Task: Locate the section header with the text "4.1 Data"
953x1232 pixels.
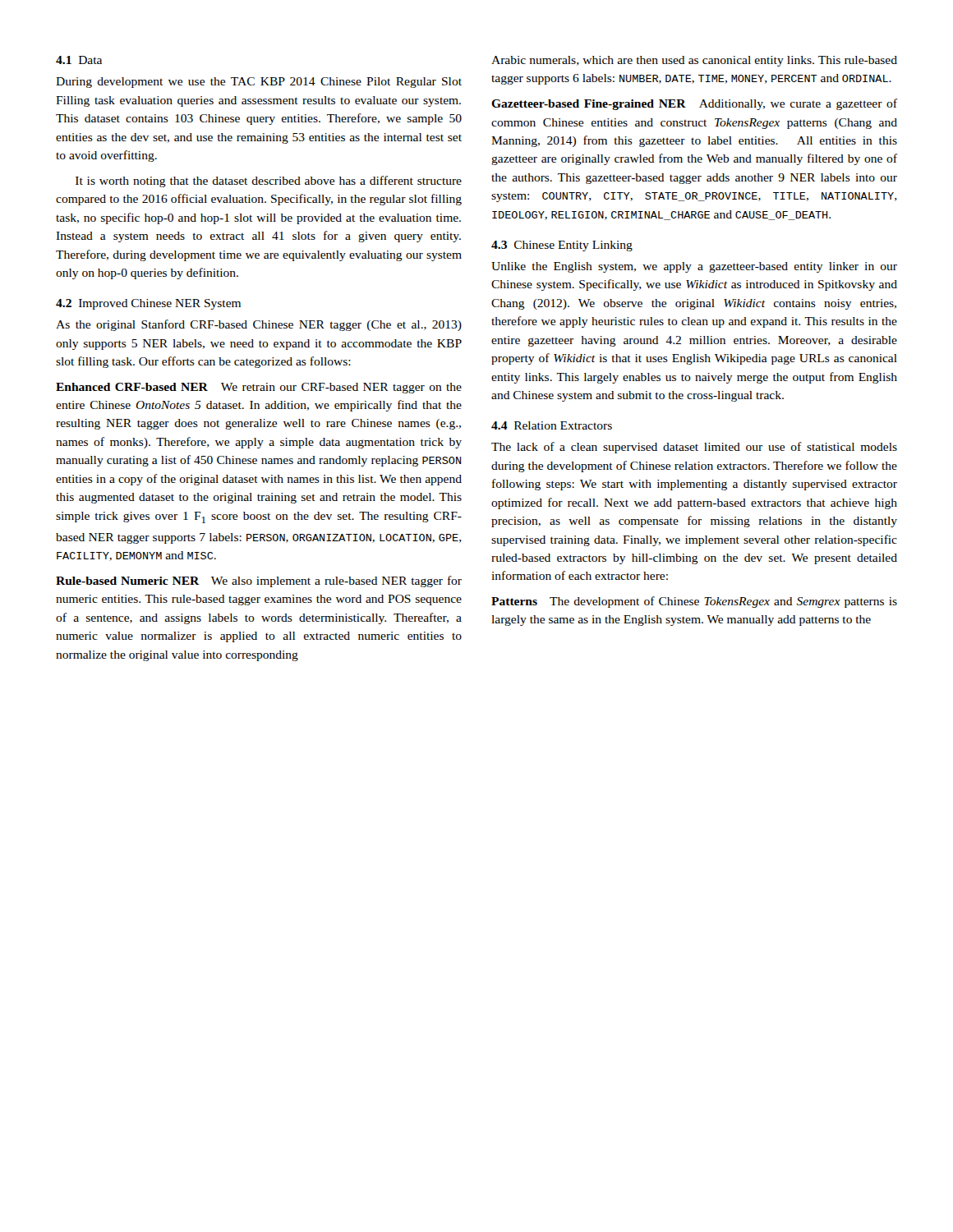Action: point(79,60)
